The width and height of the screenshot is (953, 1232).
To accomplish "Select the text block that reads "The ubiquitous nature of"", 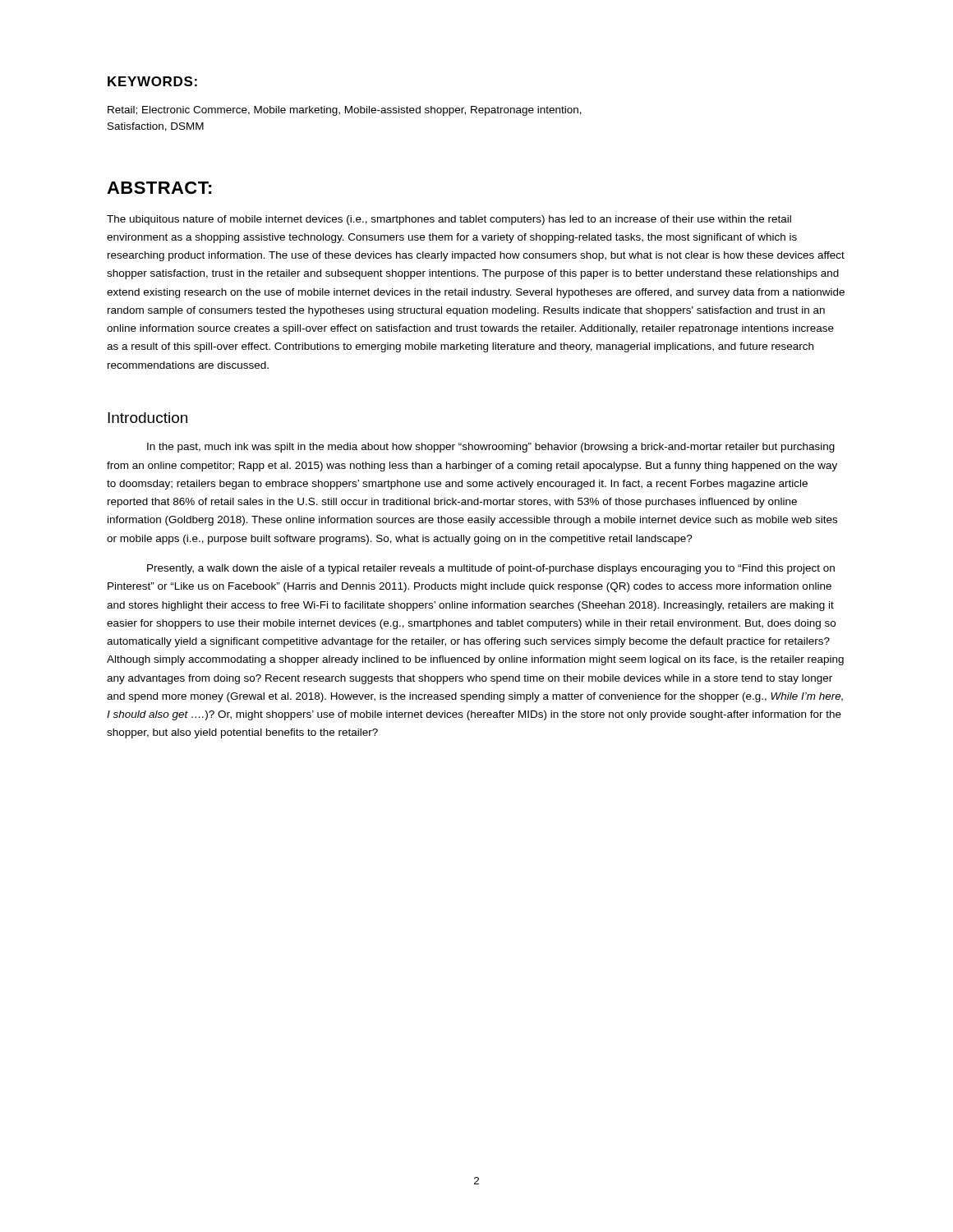I will pos(476,292).
